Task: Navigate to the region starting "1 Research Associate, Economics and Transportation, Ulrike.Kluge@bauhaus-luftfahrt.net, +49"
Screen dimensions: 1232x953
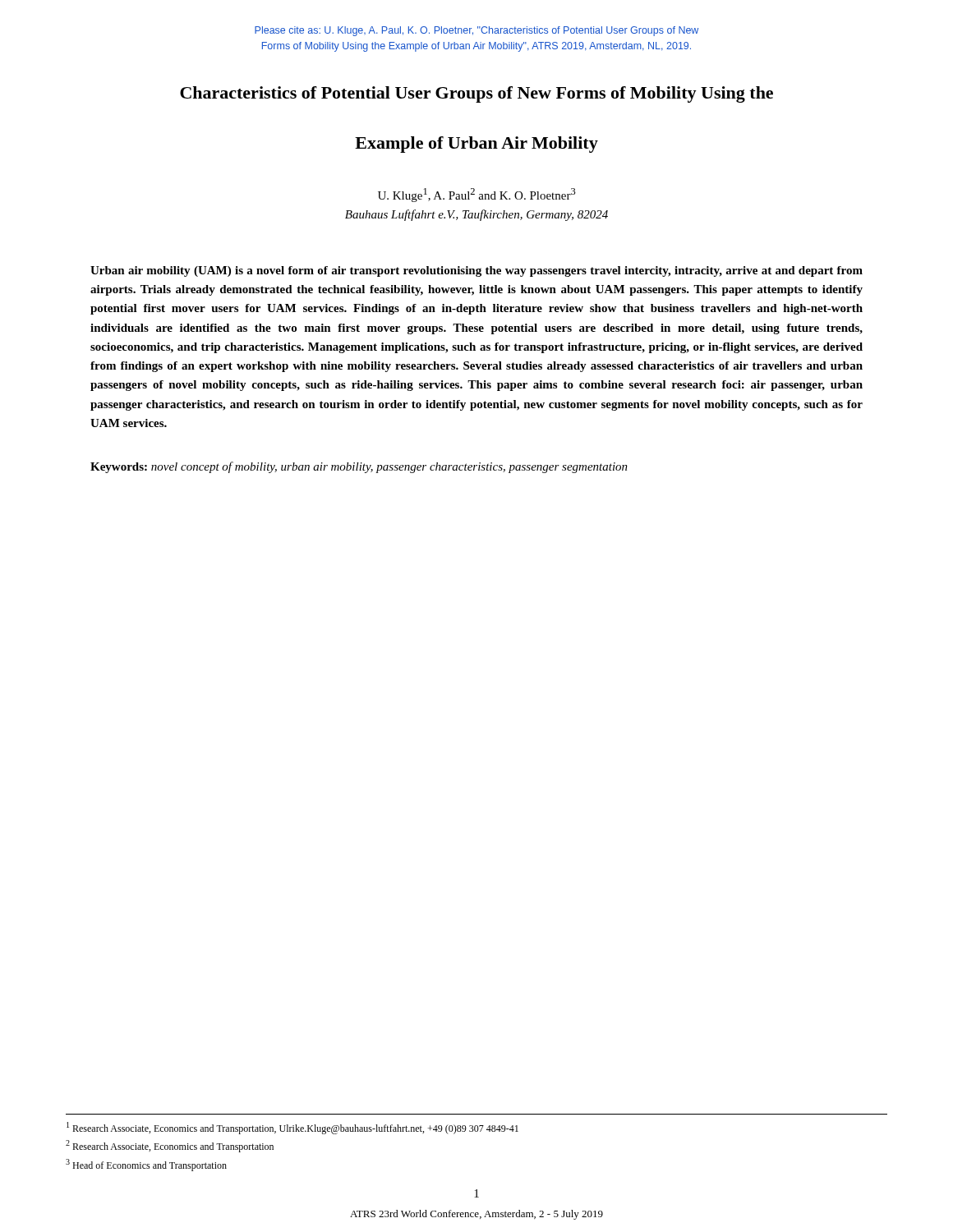Action: (292, 1127)
